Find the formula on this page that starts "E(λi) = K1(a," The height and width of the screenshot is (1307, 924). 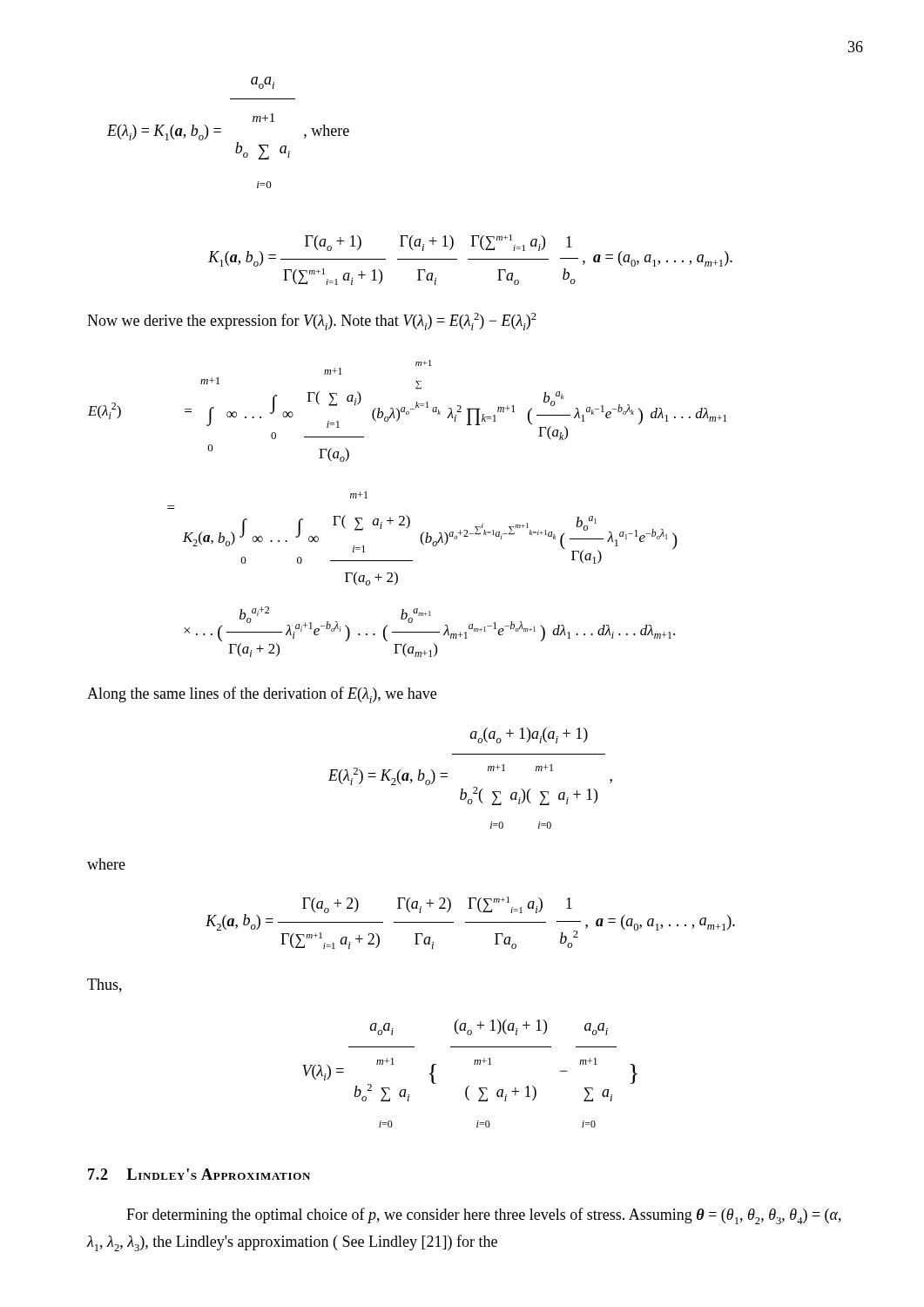point(228,131)
